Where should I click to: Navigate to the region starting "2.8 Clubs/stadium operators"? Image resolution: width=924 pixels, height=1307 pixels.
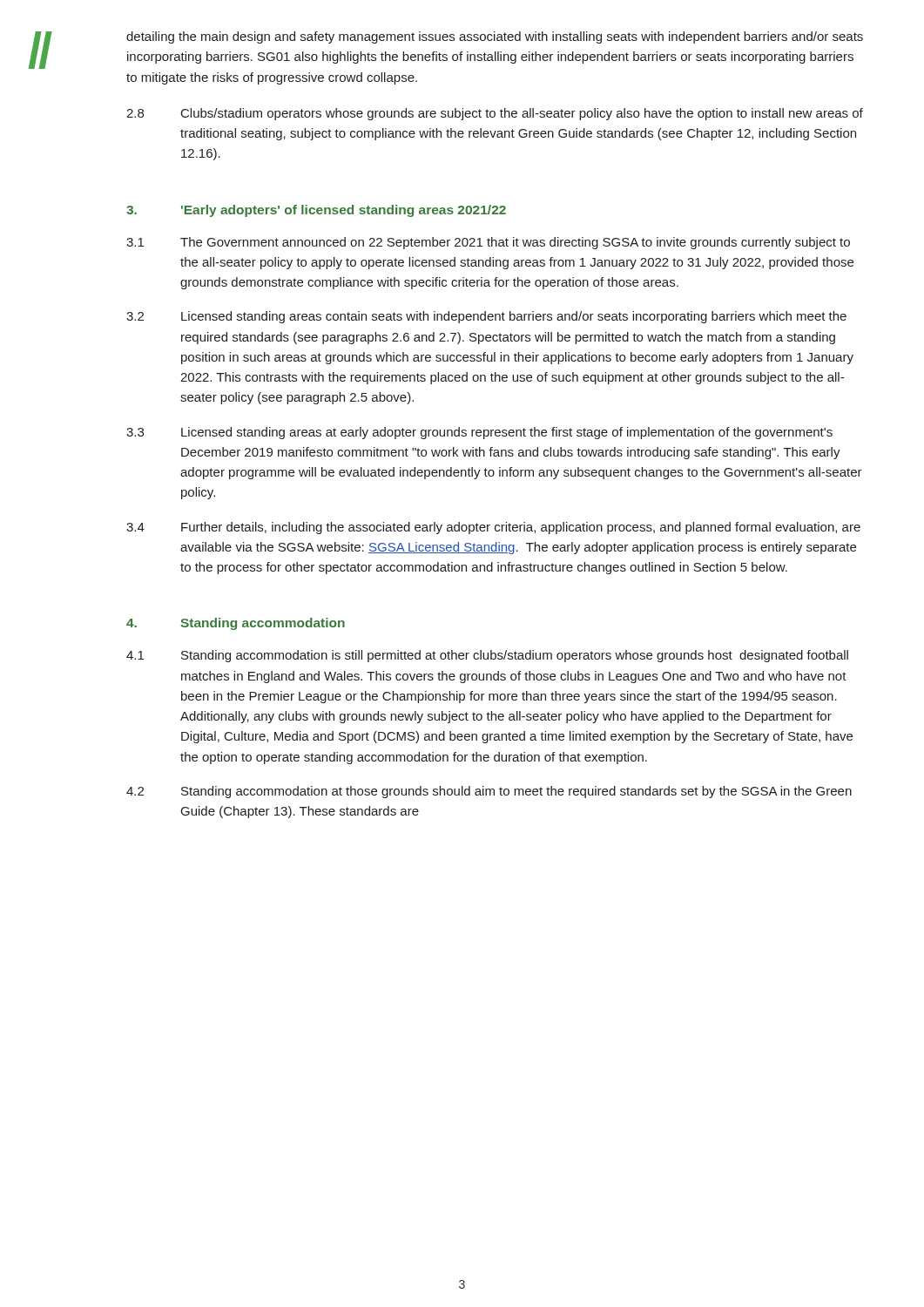pos(497,133)
